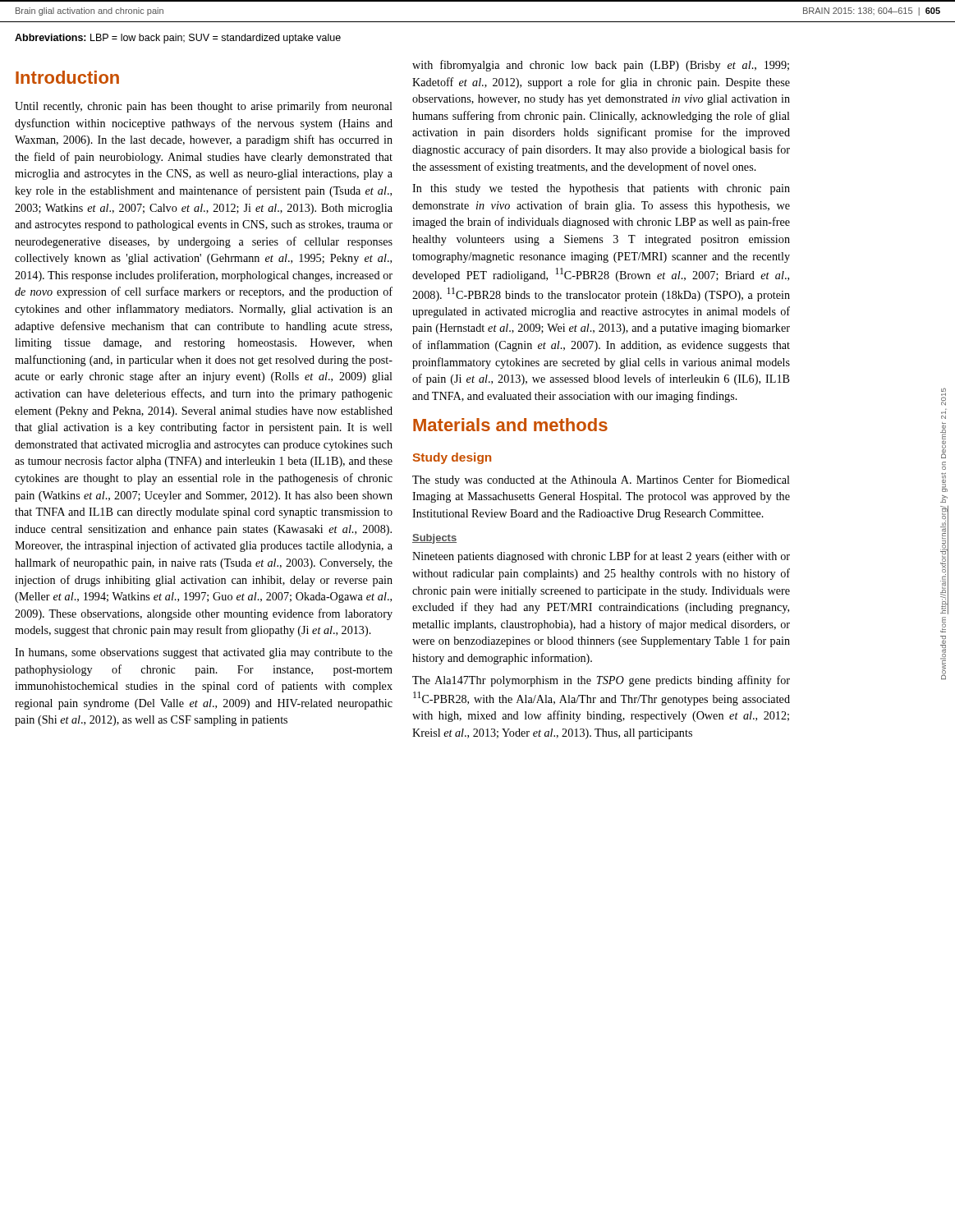
Task: Click on the section header that reads "Materials and methods"
Action: click(x=510, y=425)
